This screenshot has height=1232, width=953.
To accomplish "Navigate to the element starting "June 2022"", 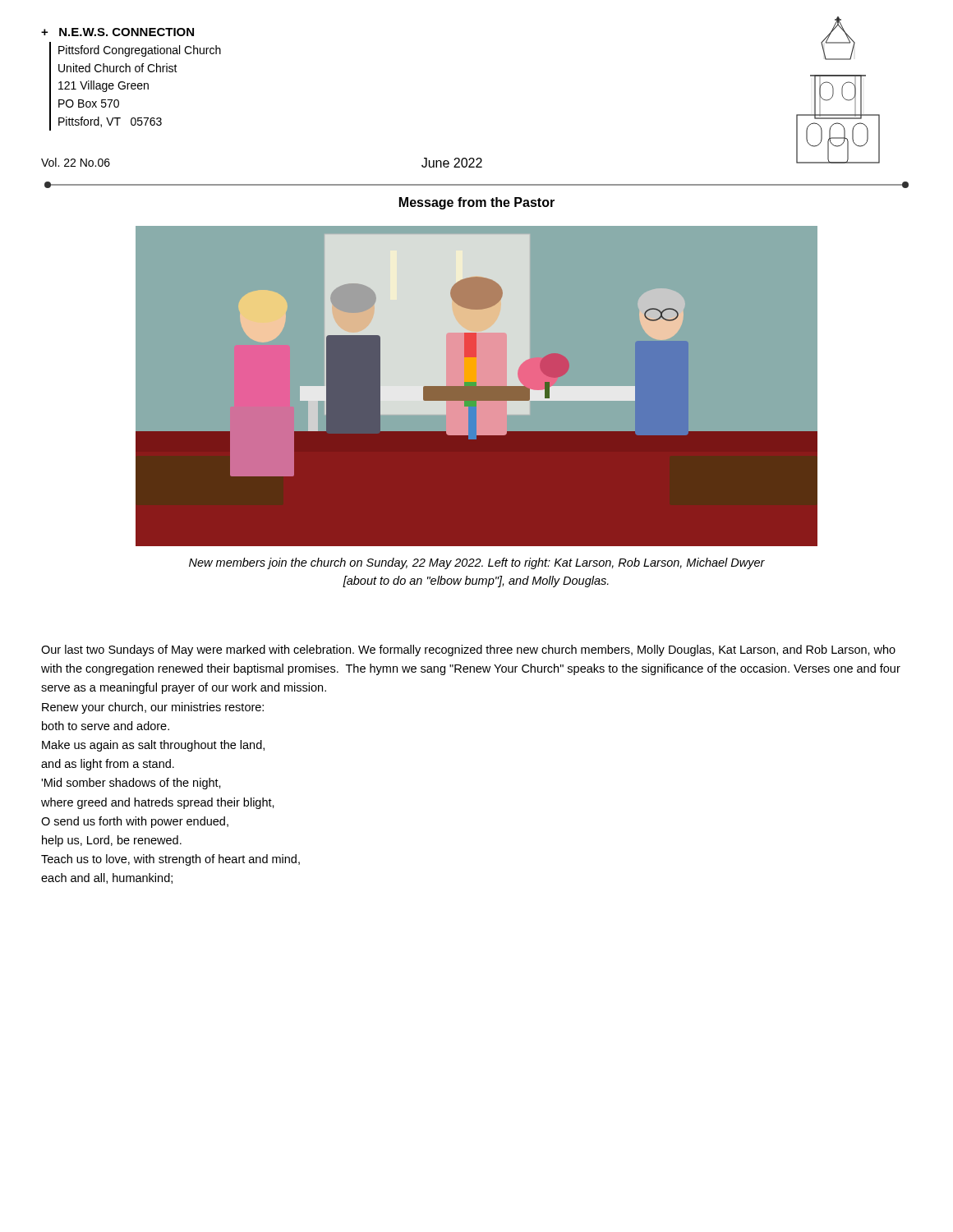I will point(452,163).
